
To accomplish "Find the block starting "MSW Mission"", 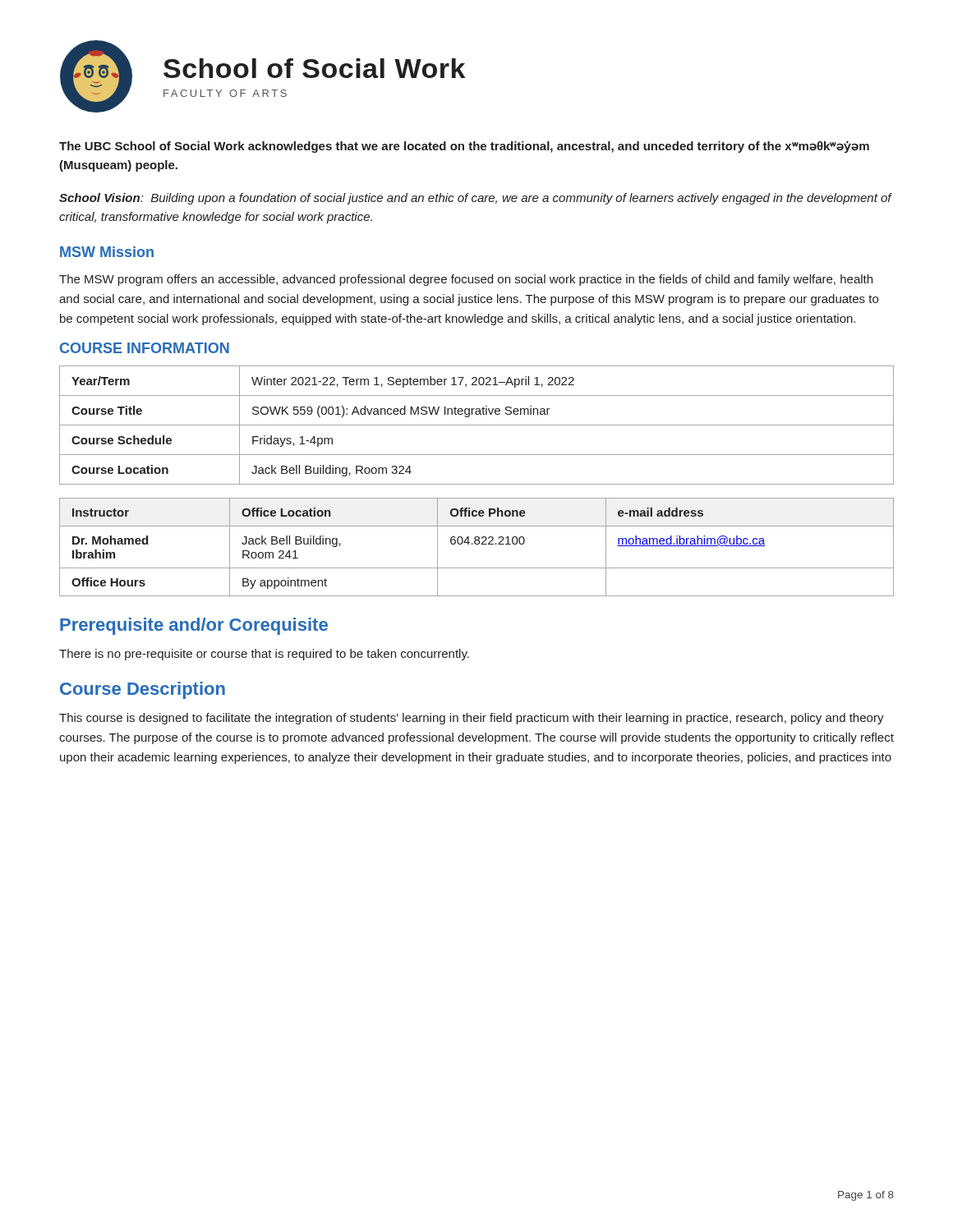I will (x=107, y=252).
